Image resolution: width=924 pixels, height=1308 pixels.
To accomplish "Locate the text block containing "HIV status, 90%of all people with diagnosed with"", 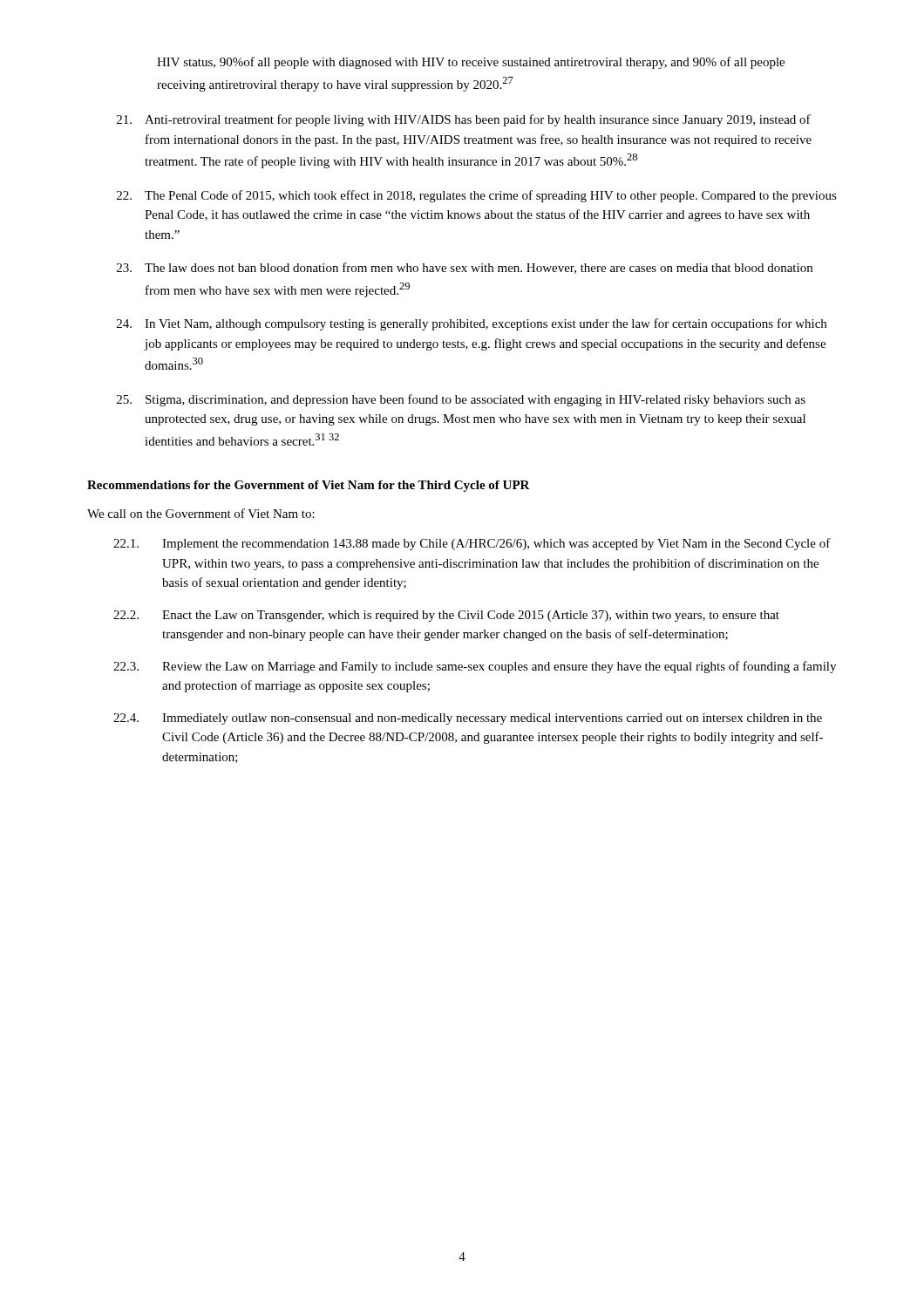I will (471, 73).
